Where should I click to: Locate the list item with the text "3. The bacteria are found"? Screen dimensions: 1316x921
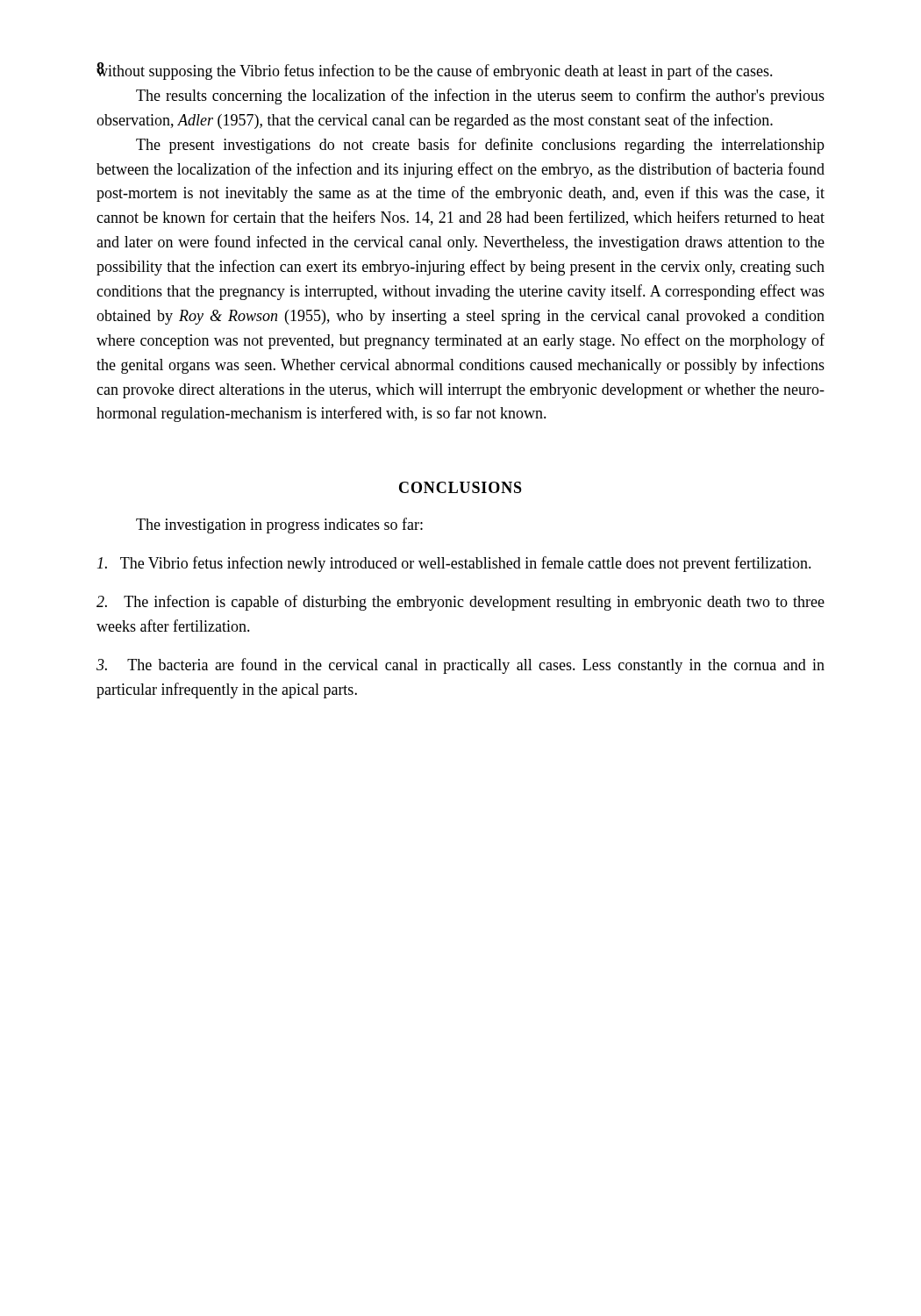coord(460,677)
